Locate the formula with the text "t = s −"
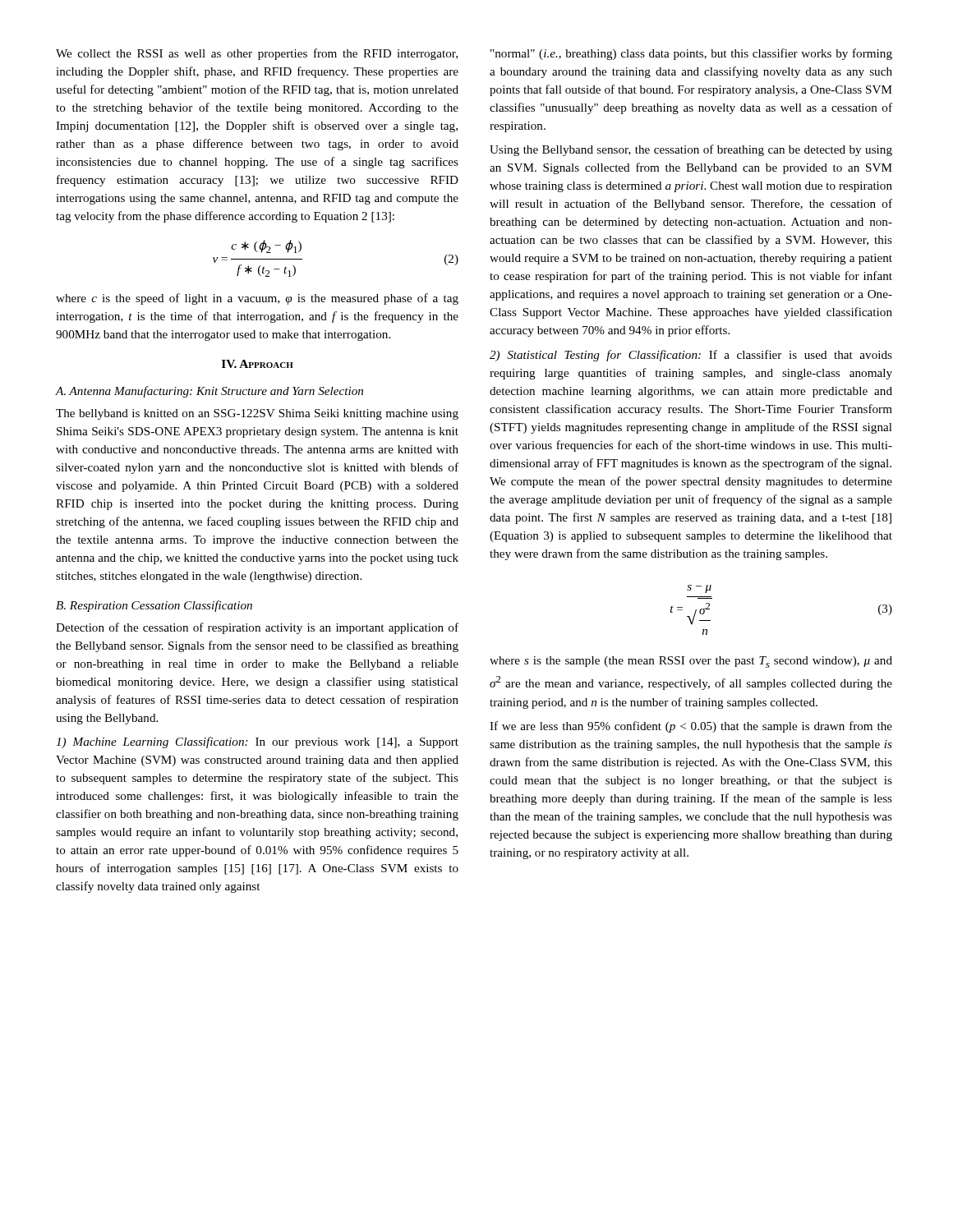Image resolution: width=953 pixels, height=1232 pixels. click(x=691, y=609)
